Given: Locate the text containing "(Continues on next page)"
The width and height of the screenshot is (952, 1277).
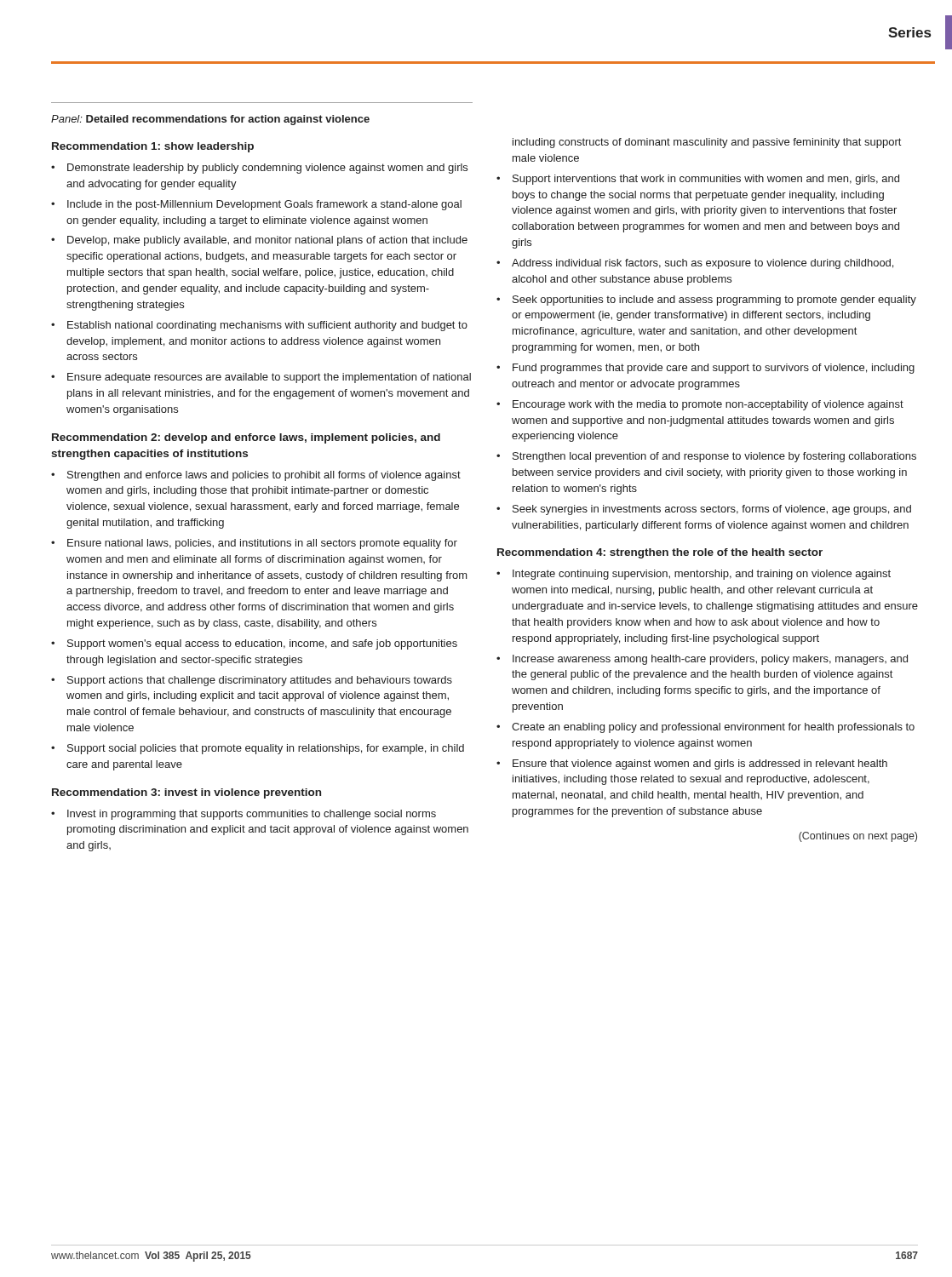Looking at the screenshot, I should tap(858, 836).
